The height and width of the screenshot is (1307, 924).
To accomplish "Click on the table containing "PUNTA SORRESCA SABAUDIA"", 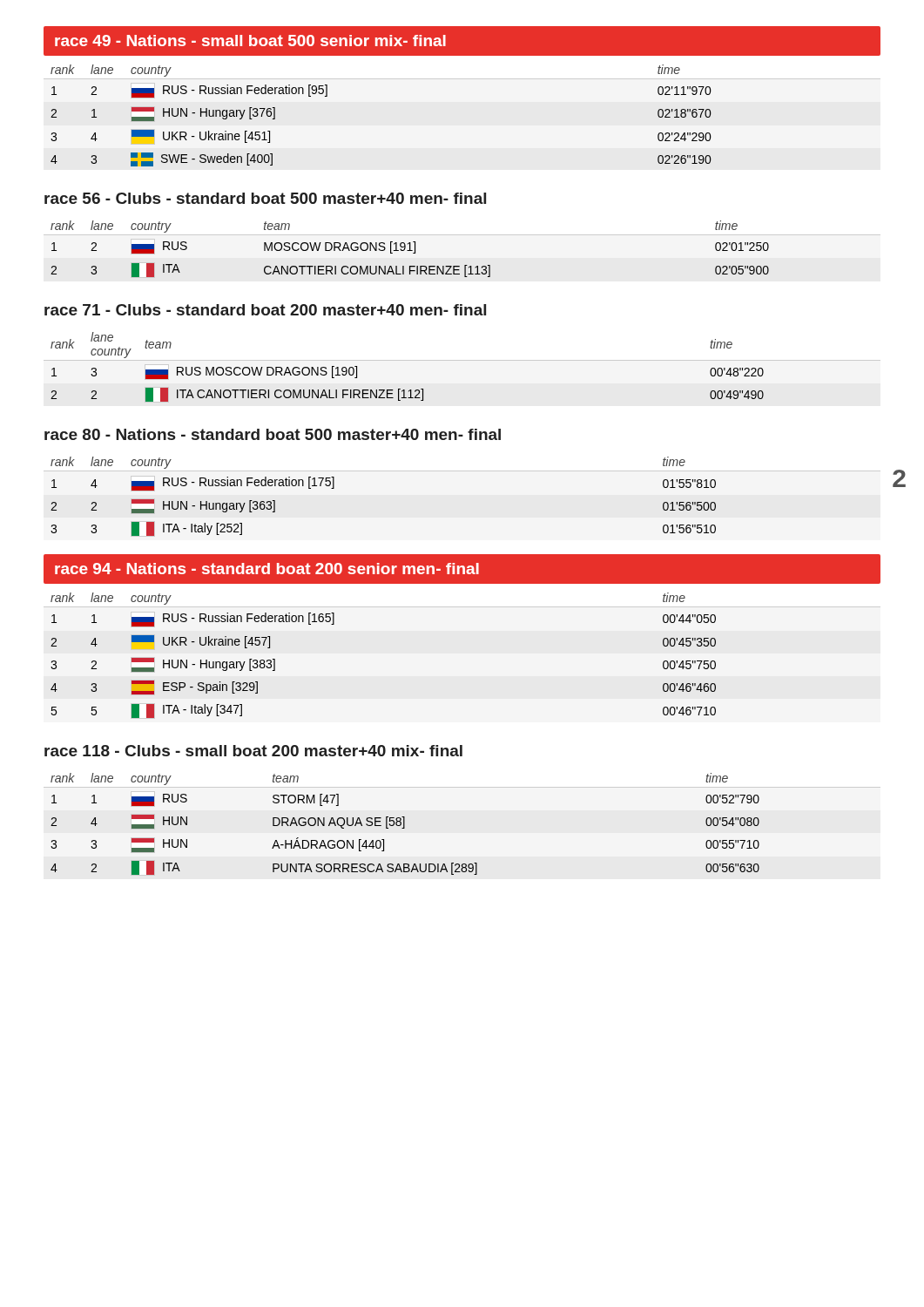I will 462,824.
